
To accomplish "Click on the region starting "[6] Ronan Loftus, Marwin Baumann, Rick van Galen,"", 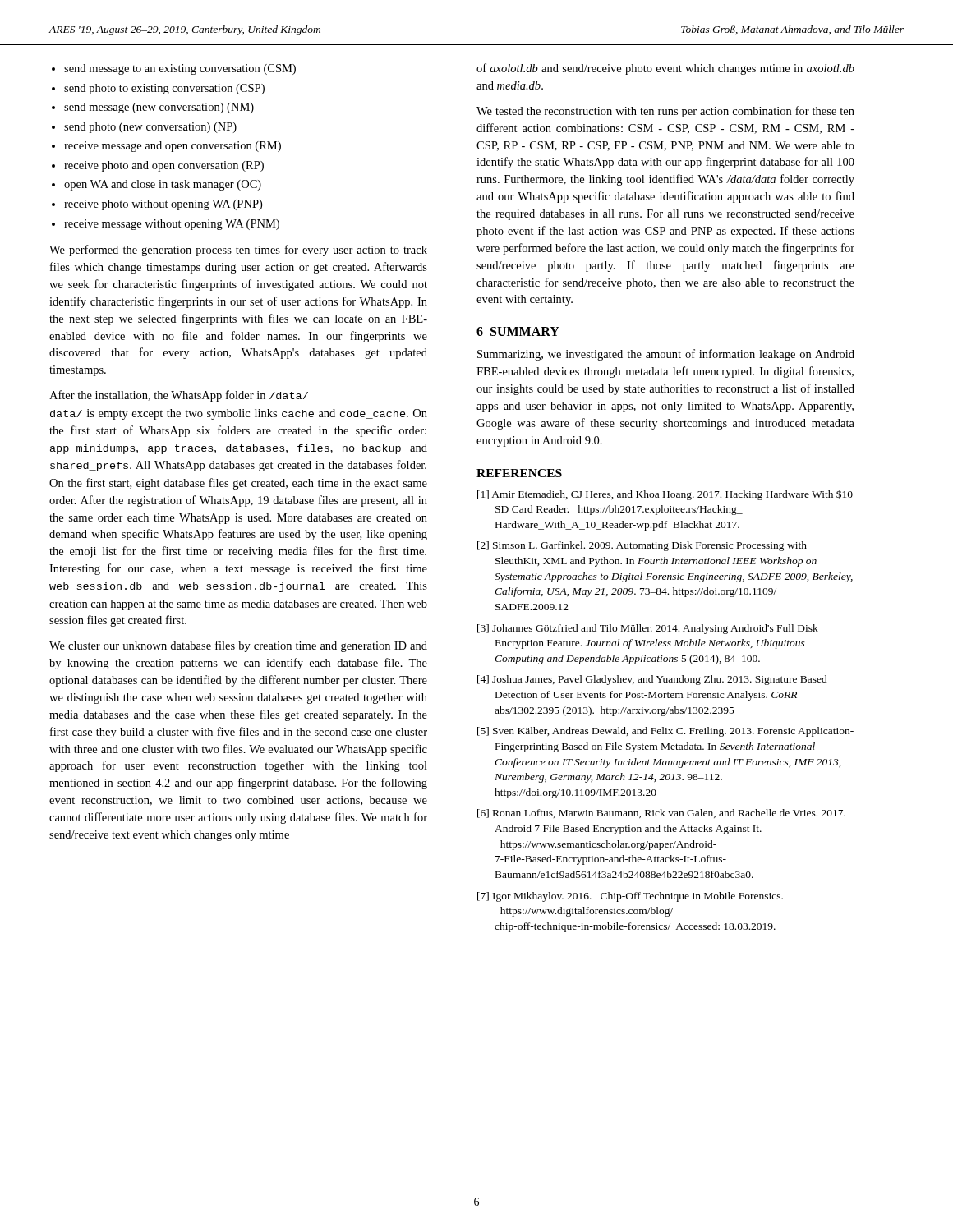I will 661,844.
